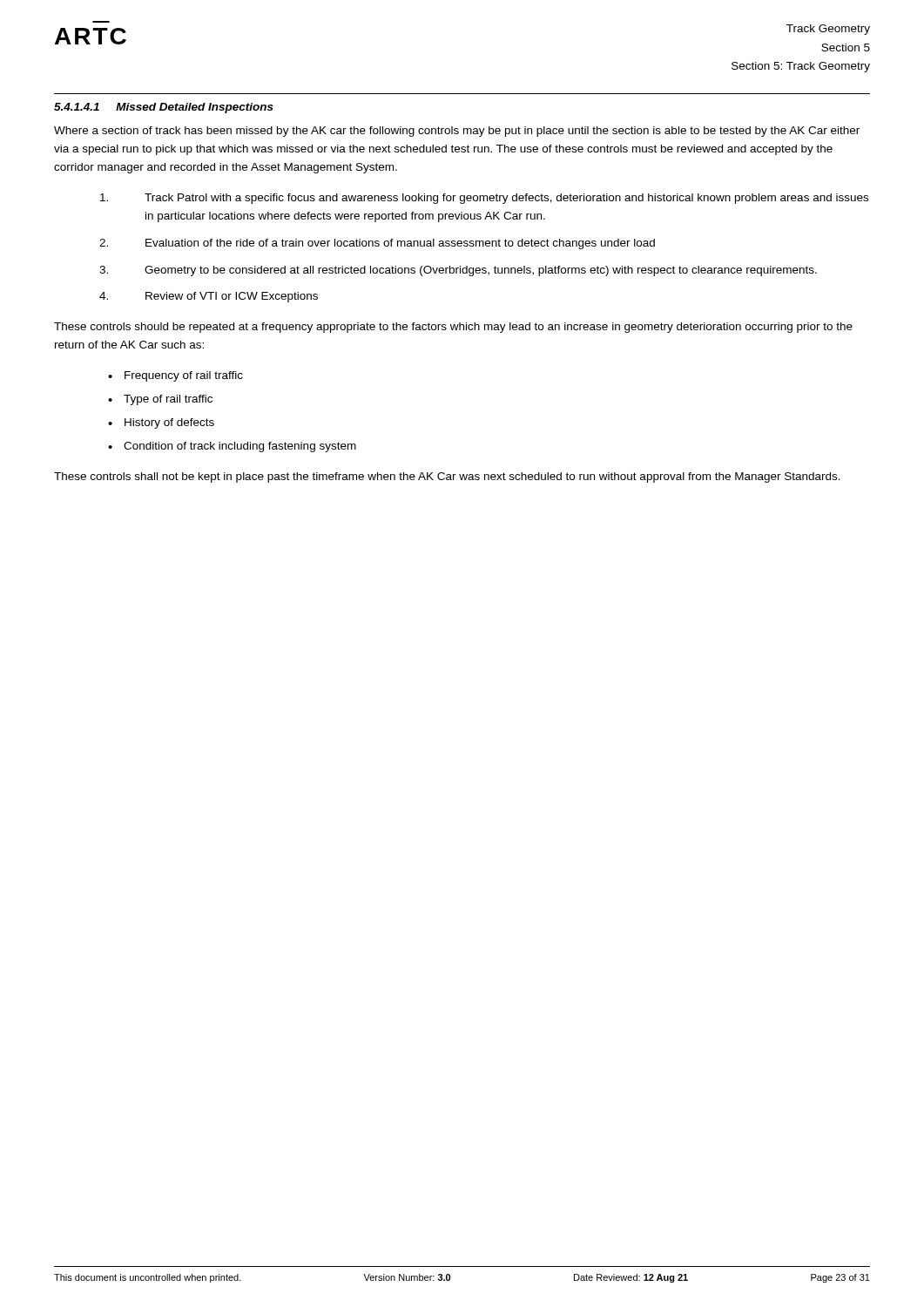Locate the text "5.4.1.4.1 Missed Detailed Inspections"
Image resolution: width=924 pixels, height=1307 pixels.
pyautogui.click(x=164, y=107)
